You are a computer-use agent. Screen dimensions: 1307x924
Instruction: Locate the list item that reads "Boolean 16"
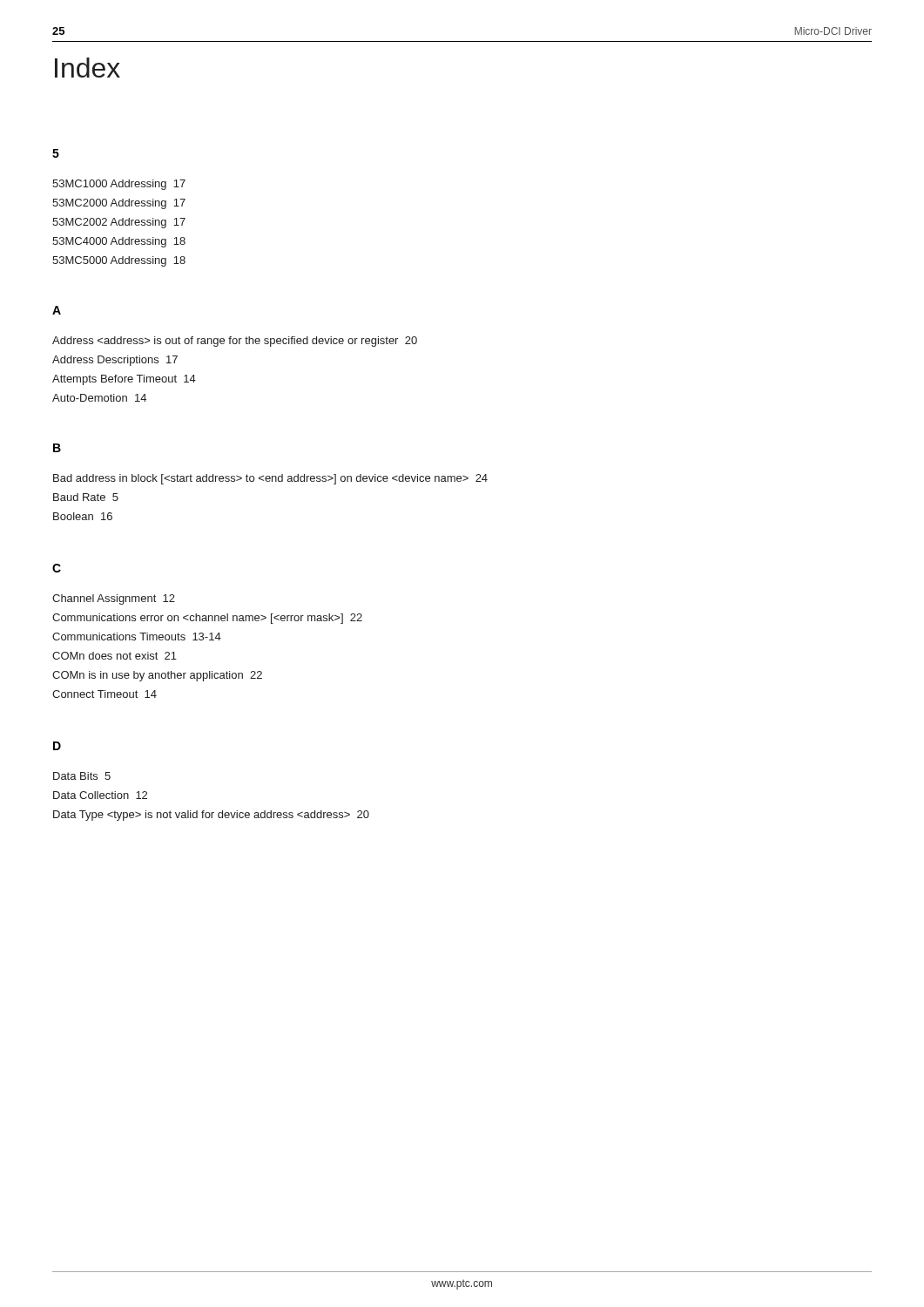coord(83,516)
